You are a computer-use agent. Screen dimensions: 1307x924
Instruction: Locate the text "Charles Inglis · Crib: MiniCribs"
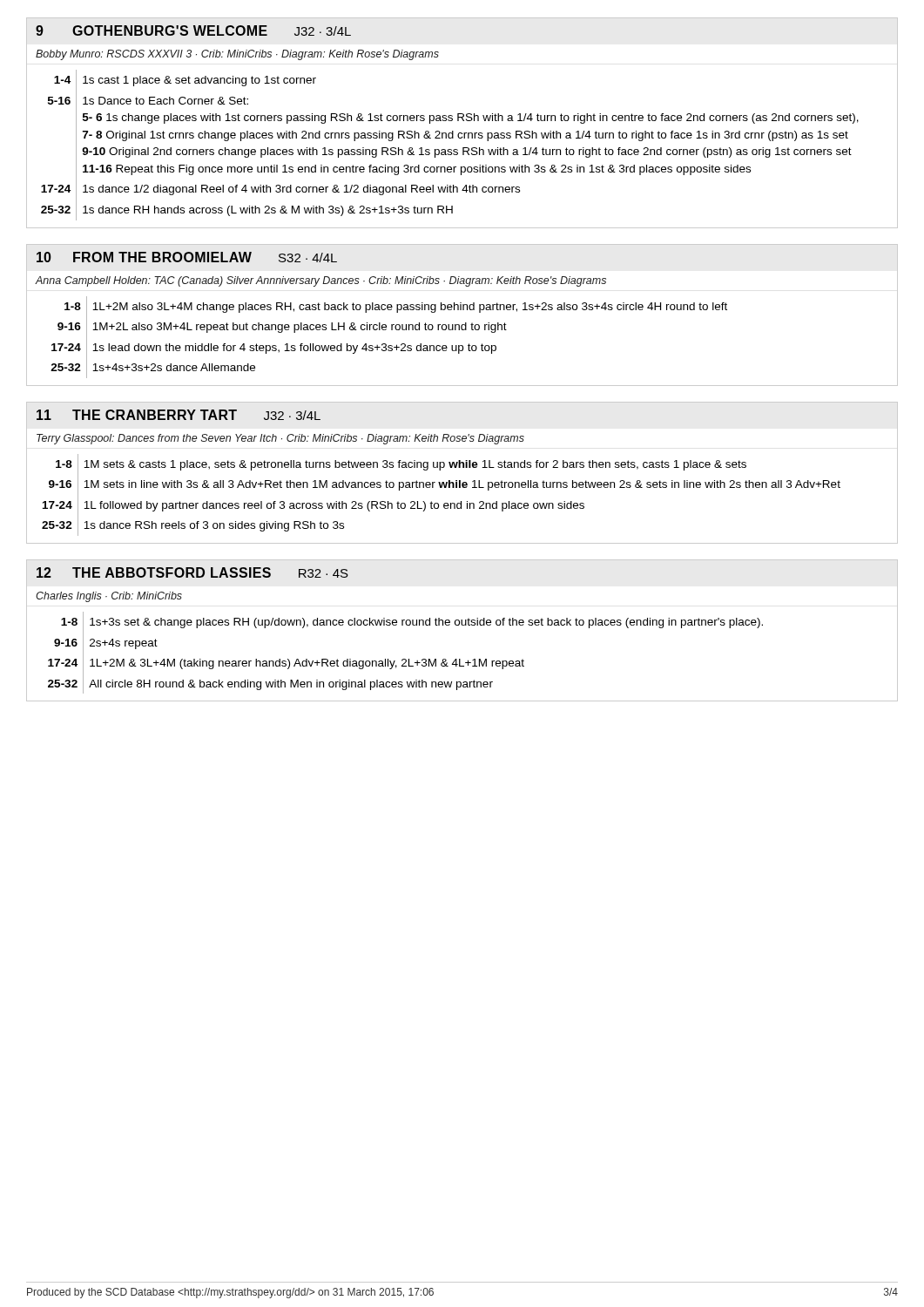pos(109,596)
